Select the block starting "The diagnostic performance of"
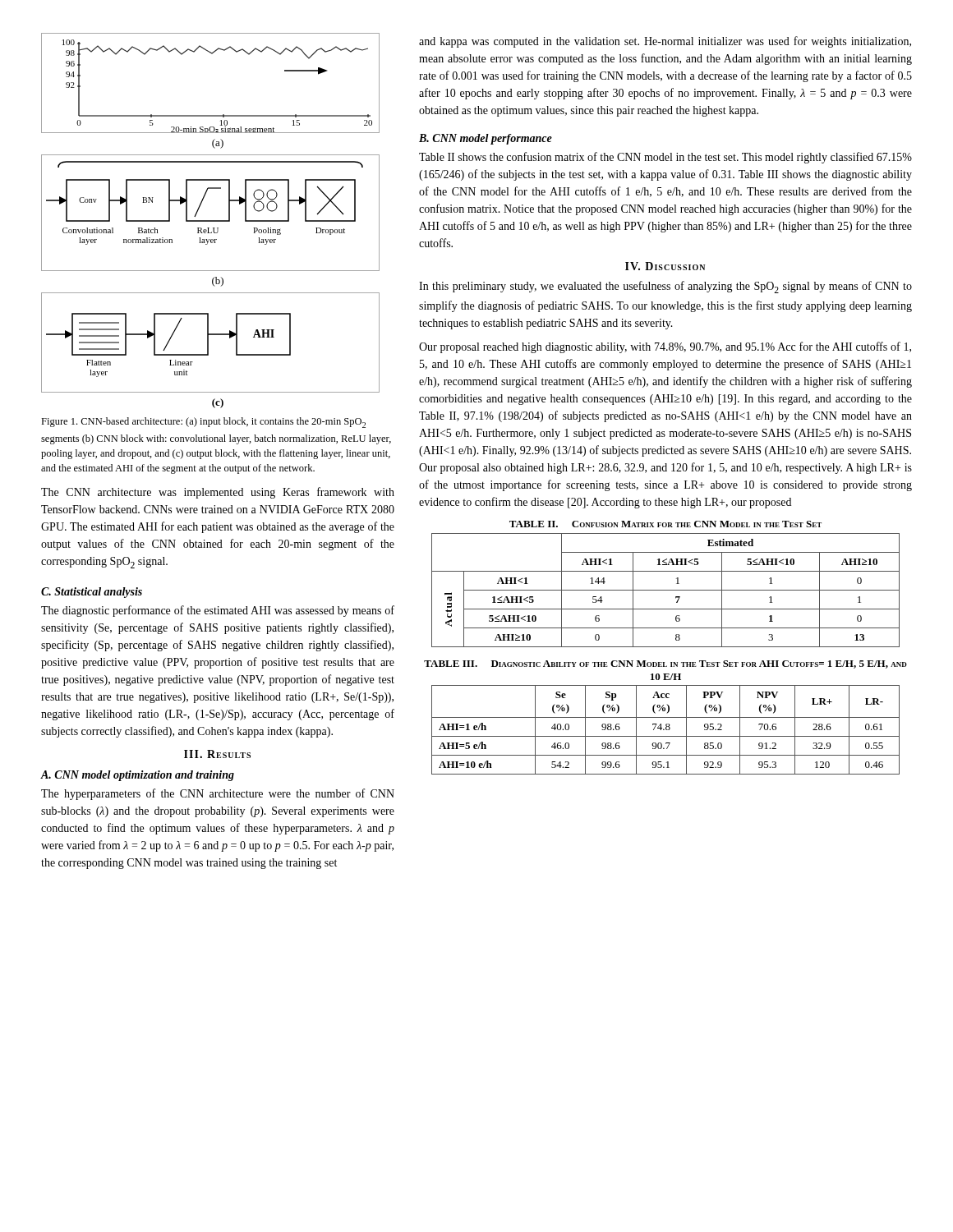Screen dimensions: 1232x953 click(218, 671)
